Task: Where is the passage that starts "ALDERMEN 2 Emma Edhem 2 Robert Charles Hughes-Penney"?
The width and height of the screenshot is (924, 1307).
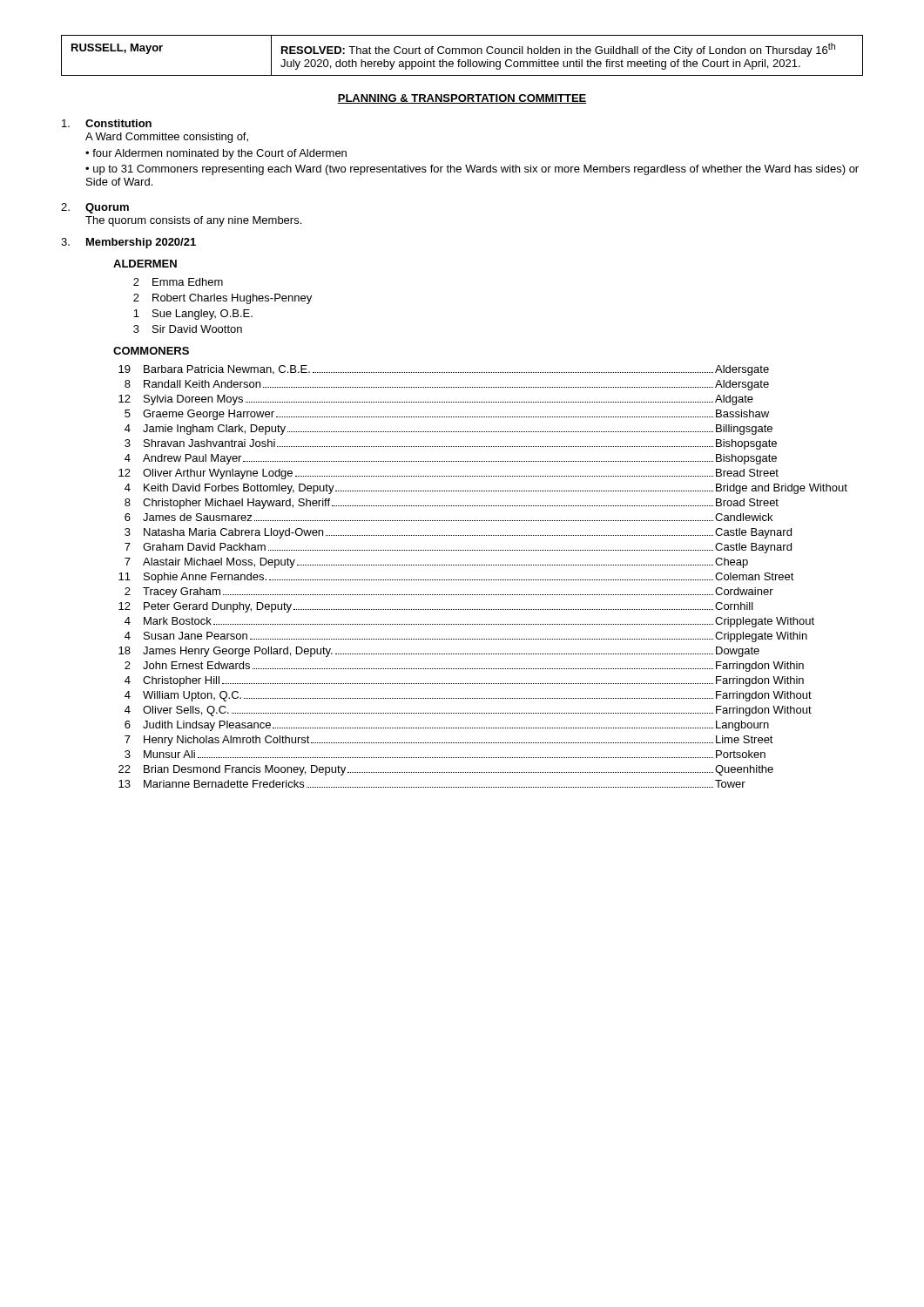Action: [145, 264]
